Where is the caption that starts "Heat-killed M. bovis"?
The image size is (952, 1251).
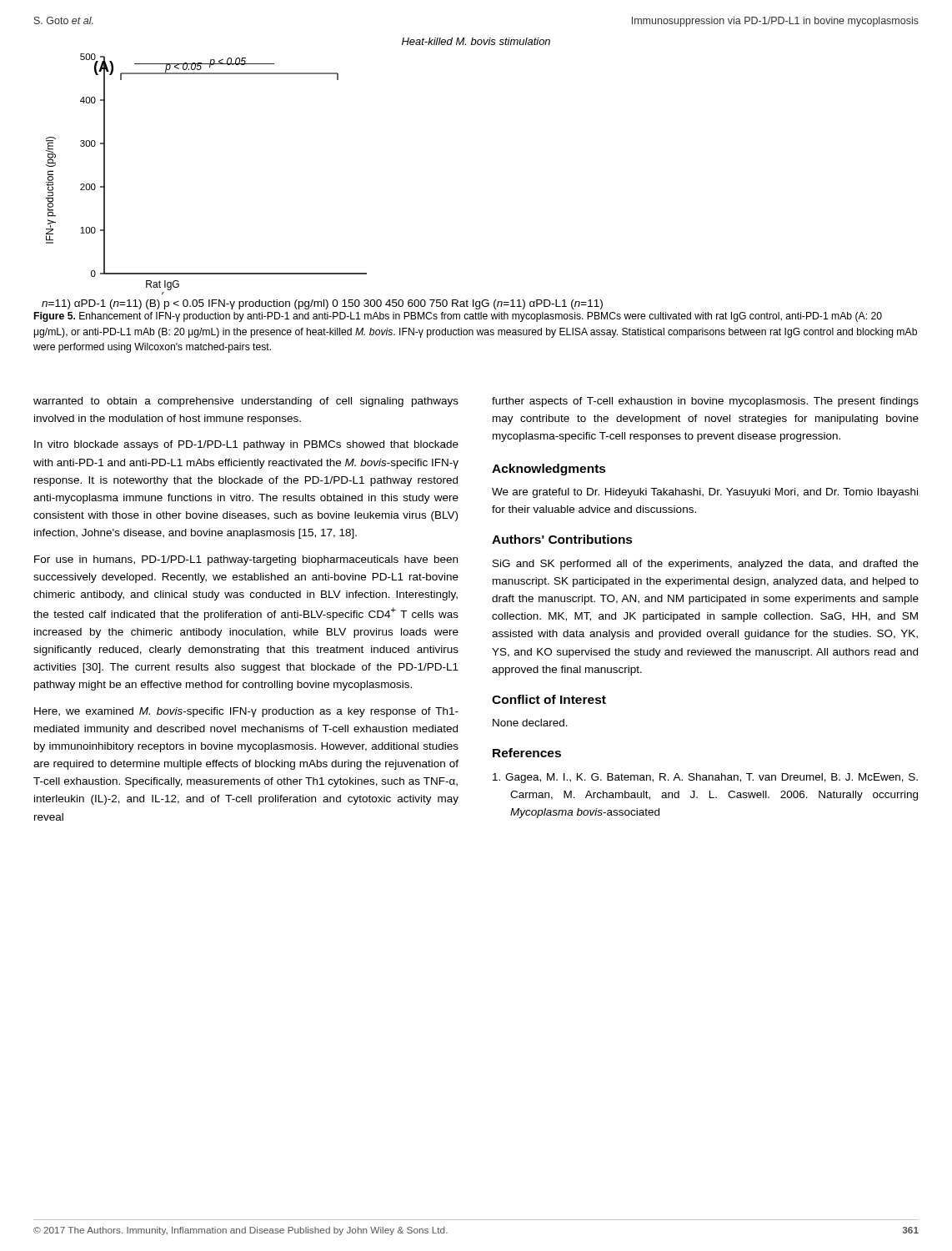pyautogui.click(x=476, y=41)
